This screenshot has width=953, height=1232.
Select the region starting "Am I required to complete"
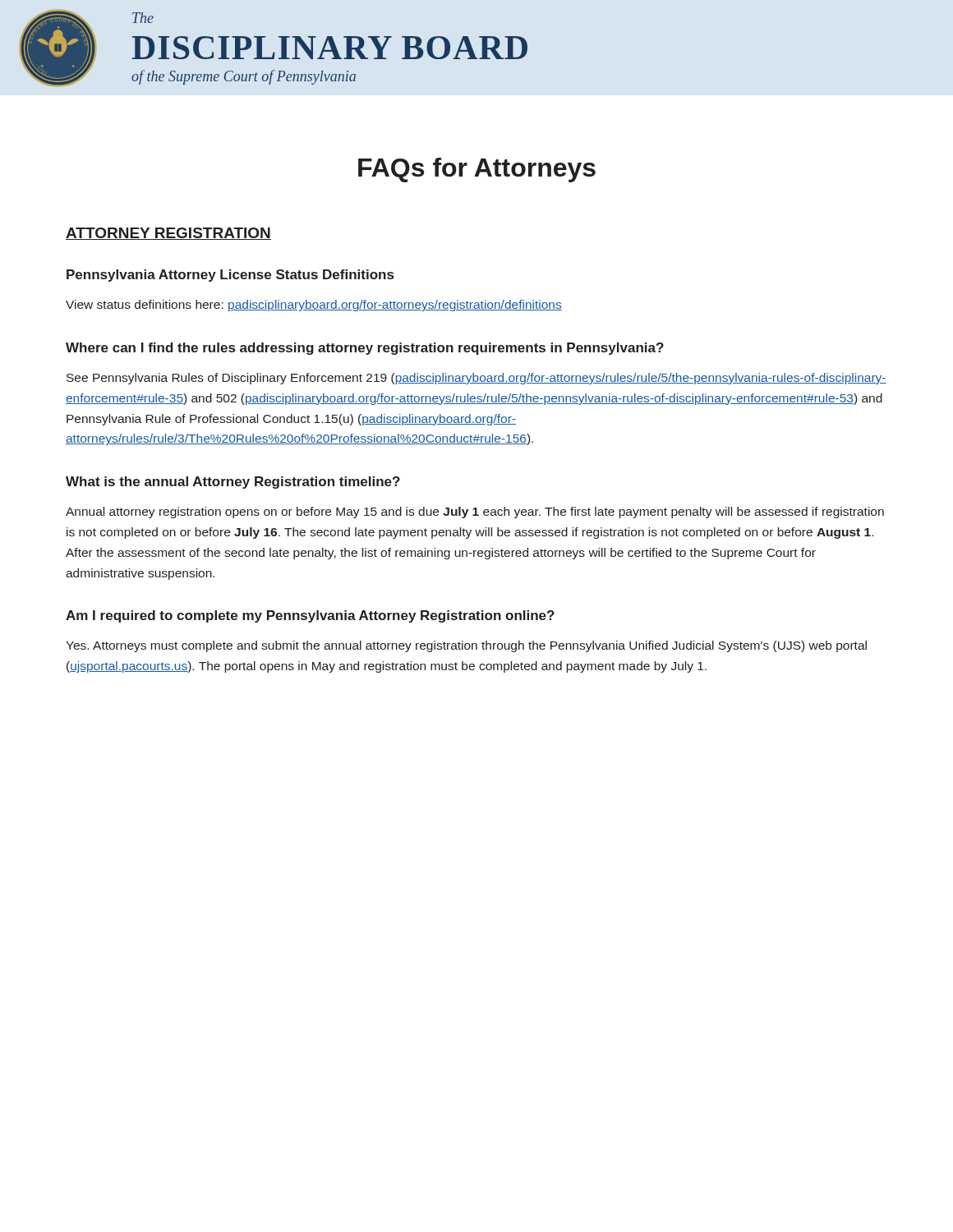pos(310,616)
